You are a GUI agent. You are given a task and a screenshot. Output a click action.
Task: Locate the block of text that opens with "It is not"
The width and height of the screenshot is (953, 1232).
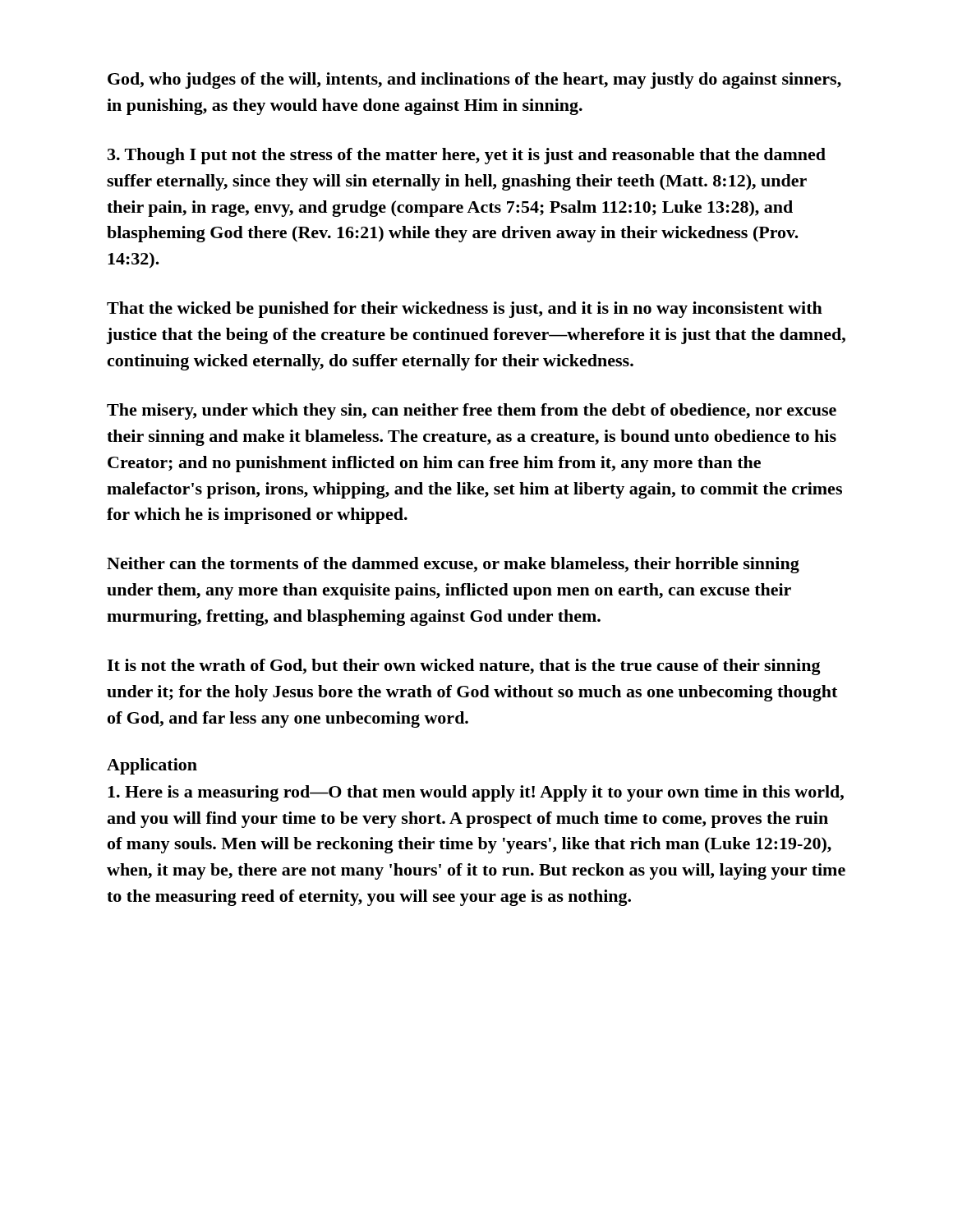[x=472, y=691]
